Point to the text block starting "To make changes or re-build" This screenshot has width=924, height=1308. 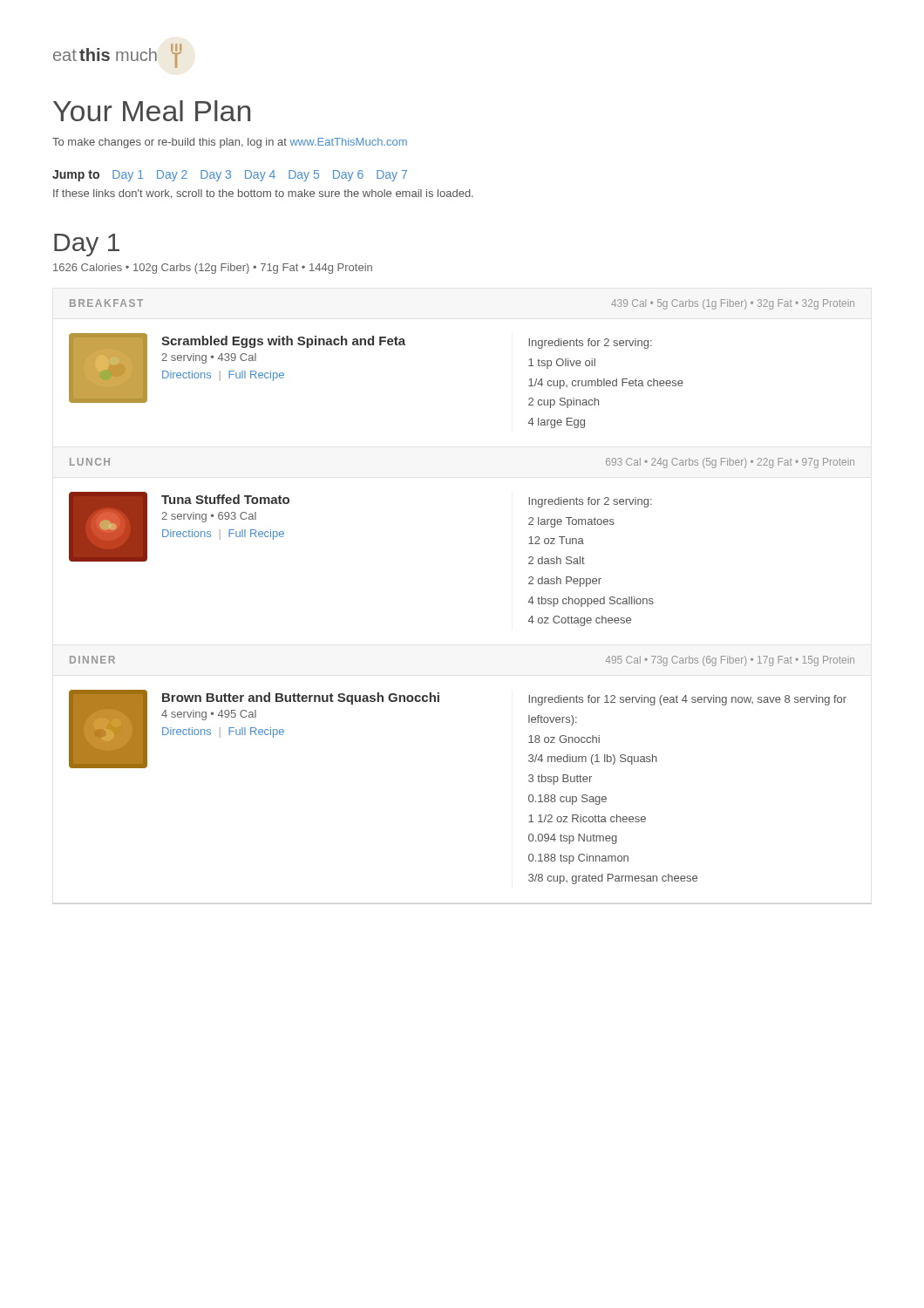click(x=230, y=142)
